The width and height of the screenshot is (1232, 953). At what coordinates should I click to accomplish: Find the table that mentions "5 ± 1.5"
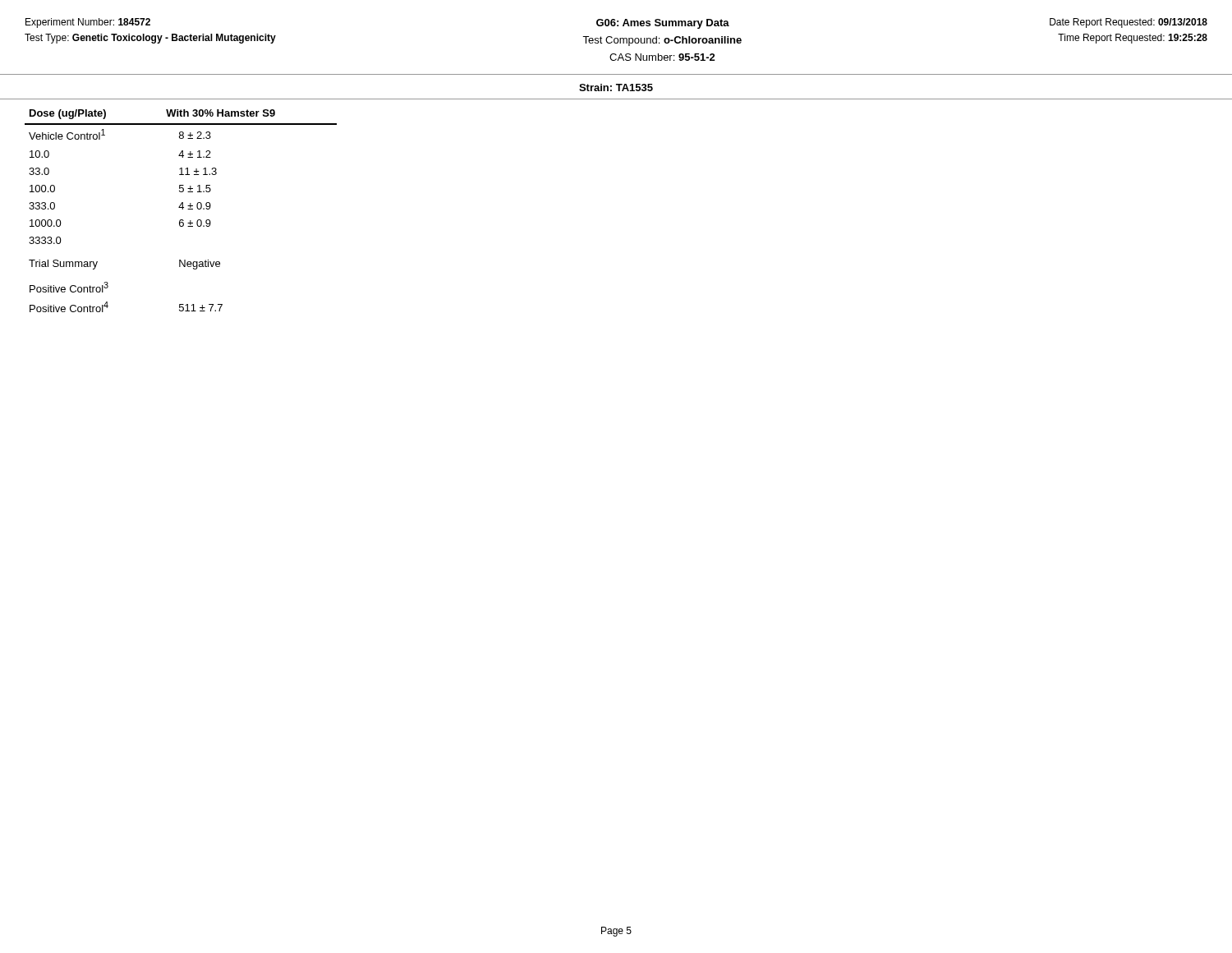(x=616, y=210)
